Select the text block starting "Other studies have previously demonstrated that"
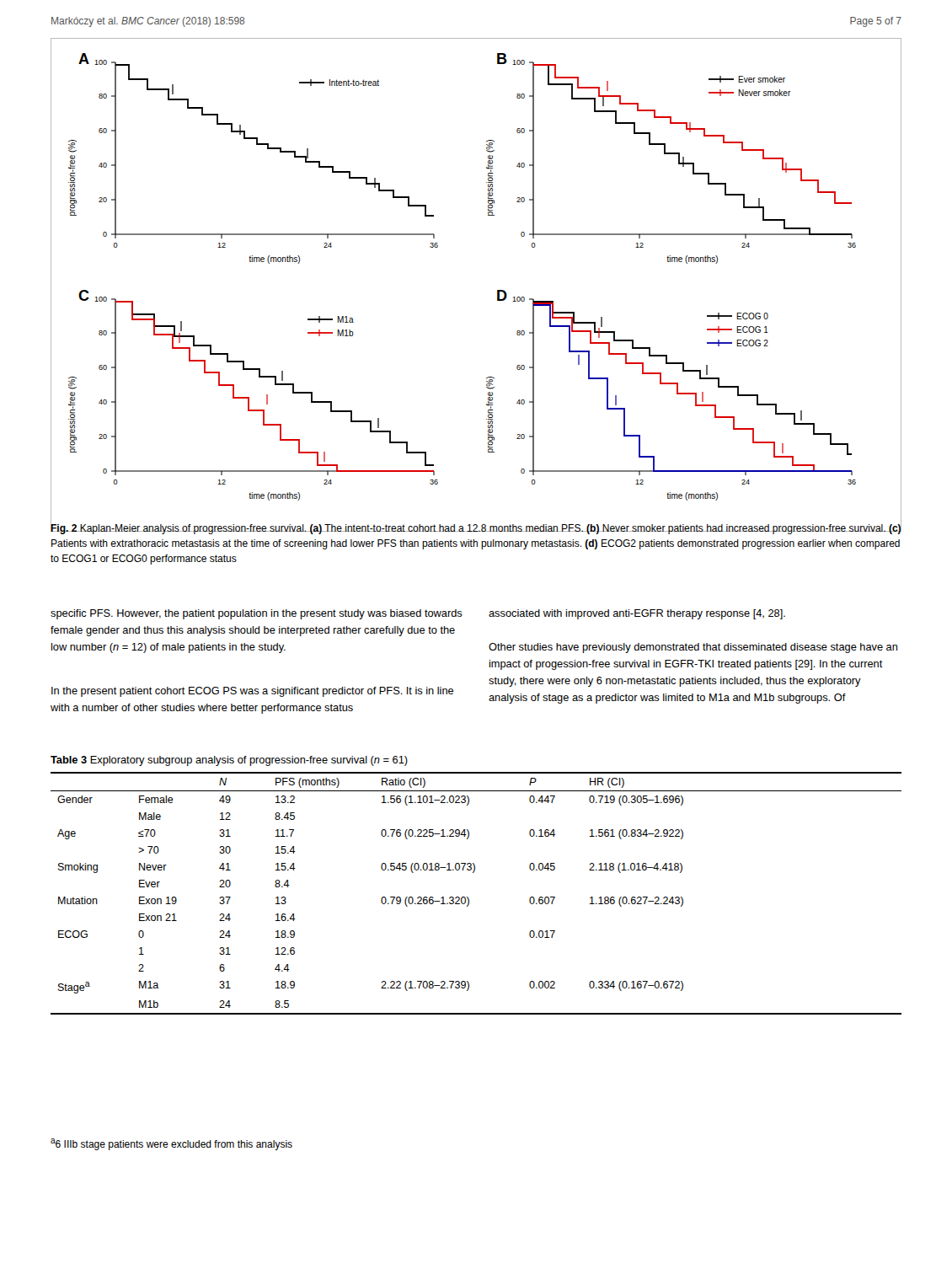The image size is (952, 1264). click(693, 672)
